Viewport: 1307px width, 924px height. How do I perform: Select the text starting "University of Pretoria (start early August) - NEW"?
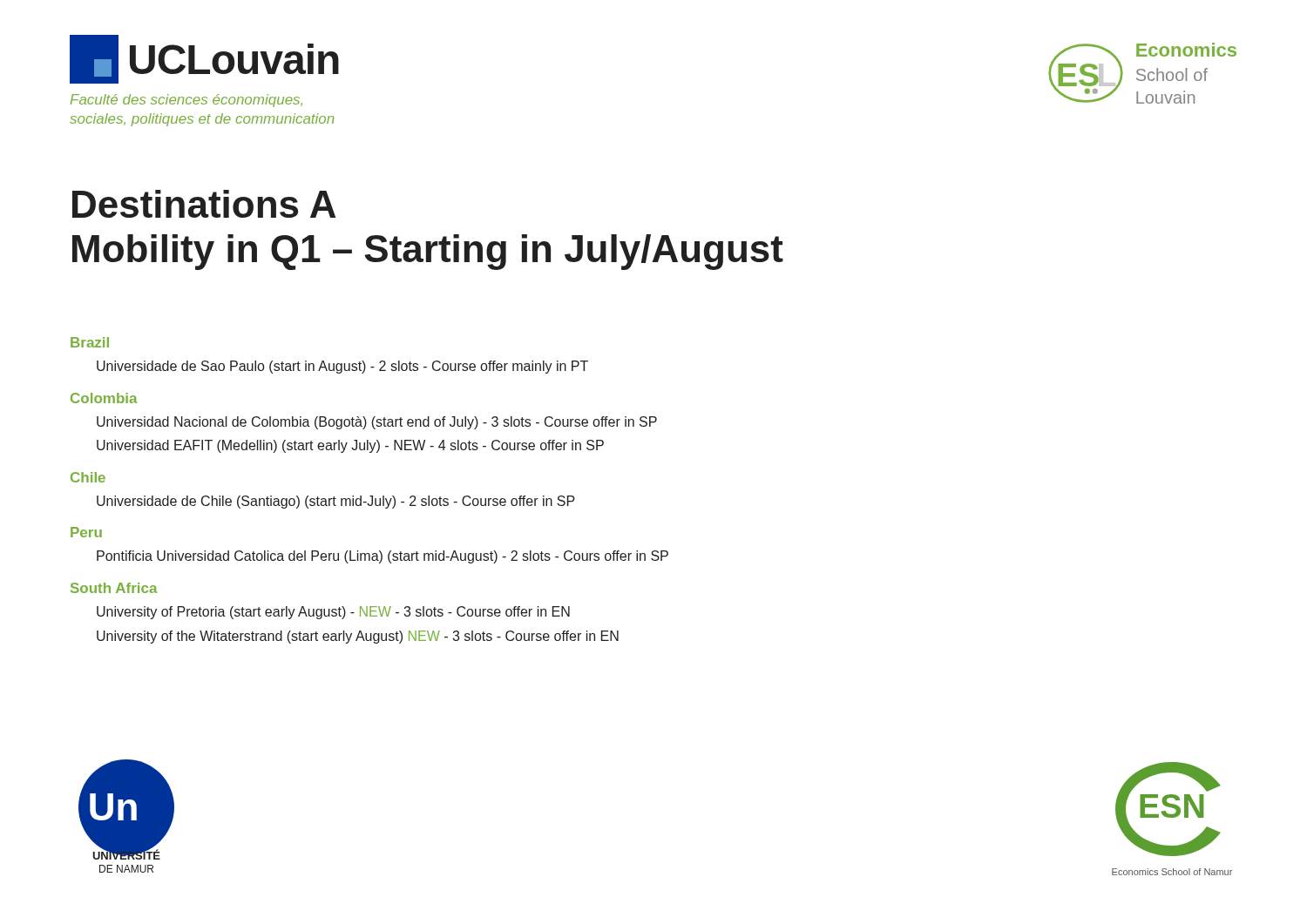pyautogui.click(x=333, y=612)
